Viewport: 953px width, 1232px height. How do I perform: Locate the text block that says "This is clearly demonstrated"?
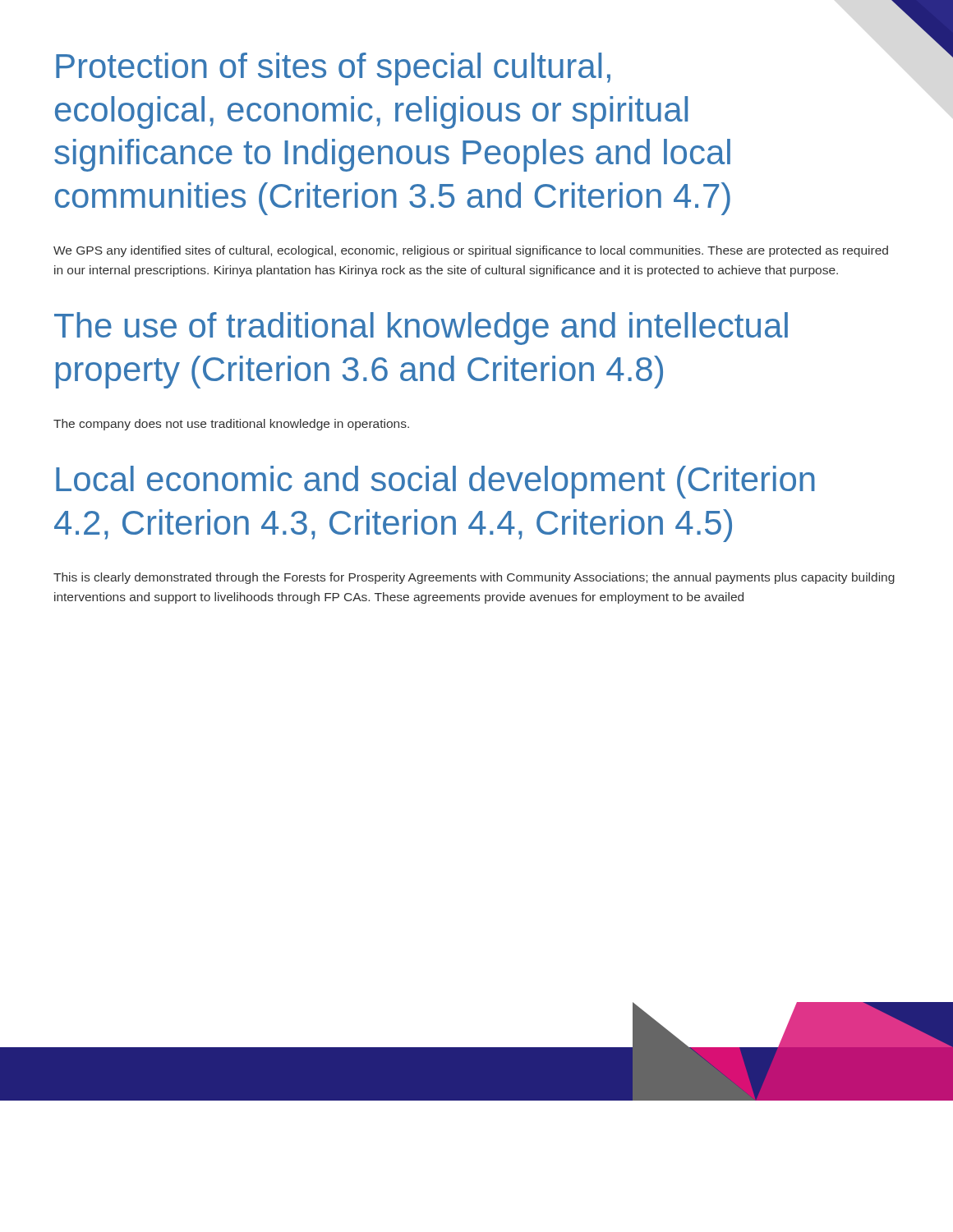pyautogui.click(x=476, y=587)
